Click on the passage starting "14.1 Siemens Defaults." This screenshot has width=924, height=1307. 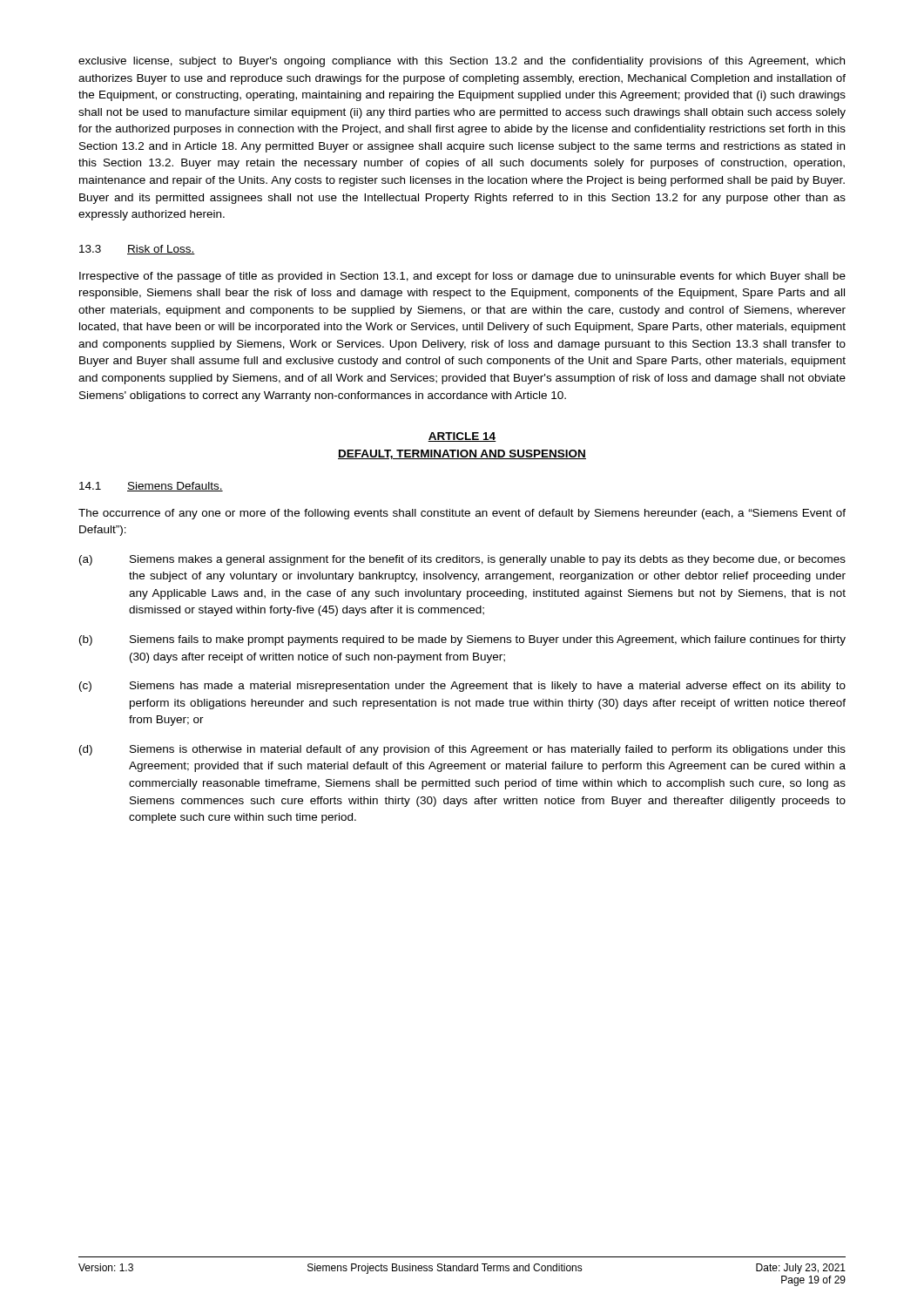[150, 485]
